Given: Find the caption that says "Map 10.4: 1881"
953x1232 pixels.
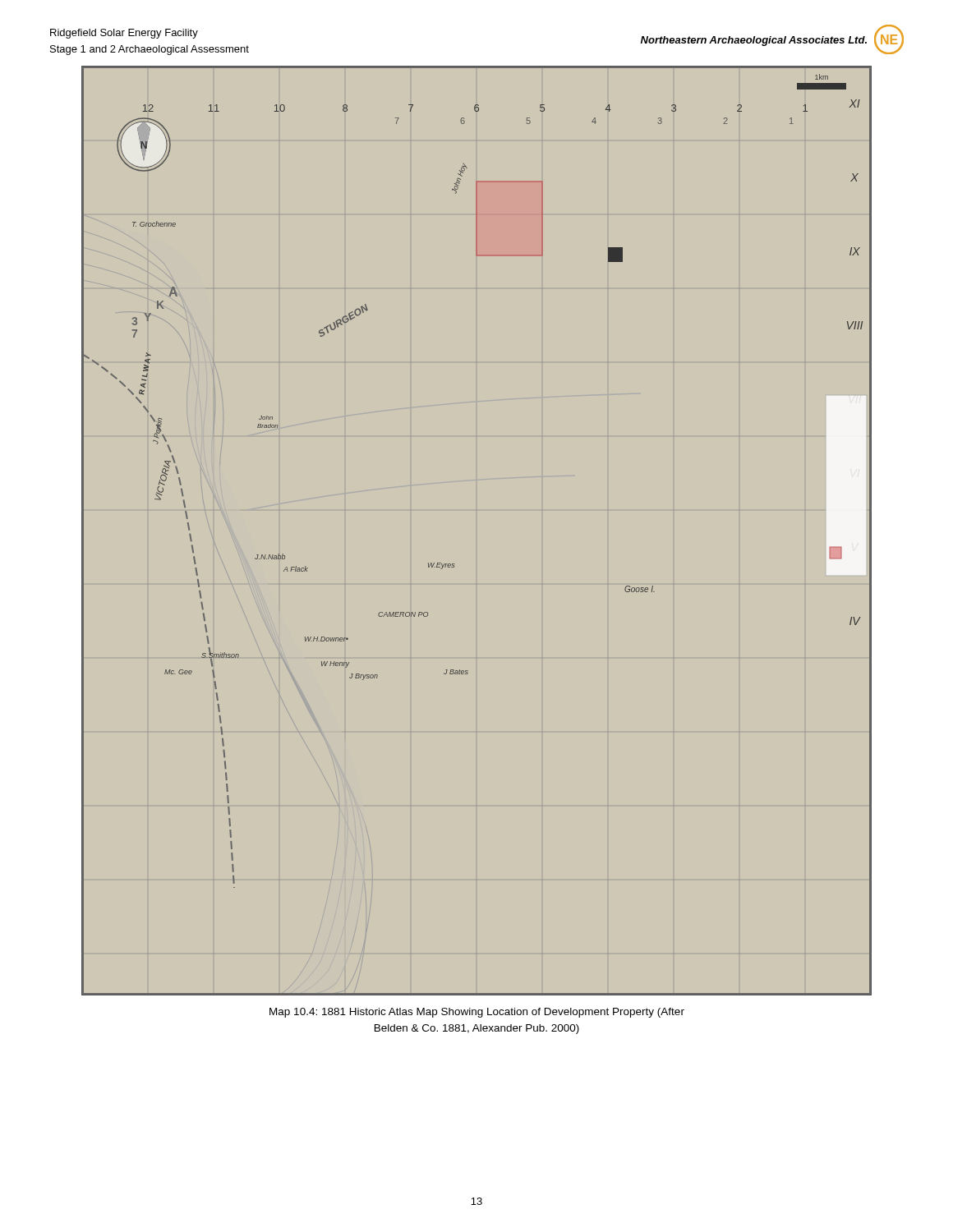Looking at the screenshot, I should point(476,1020).
